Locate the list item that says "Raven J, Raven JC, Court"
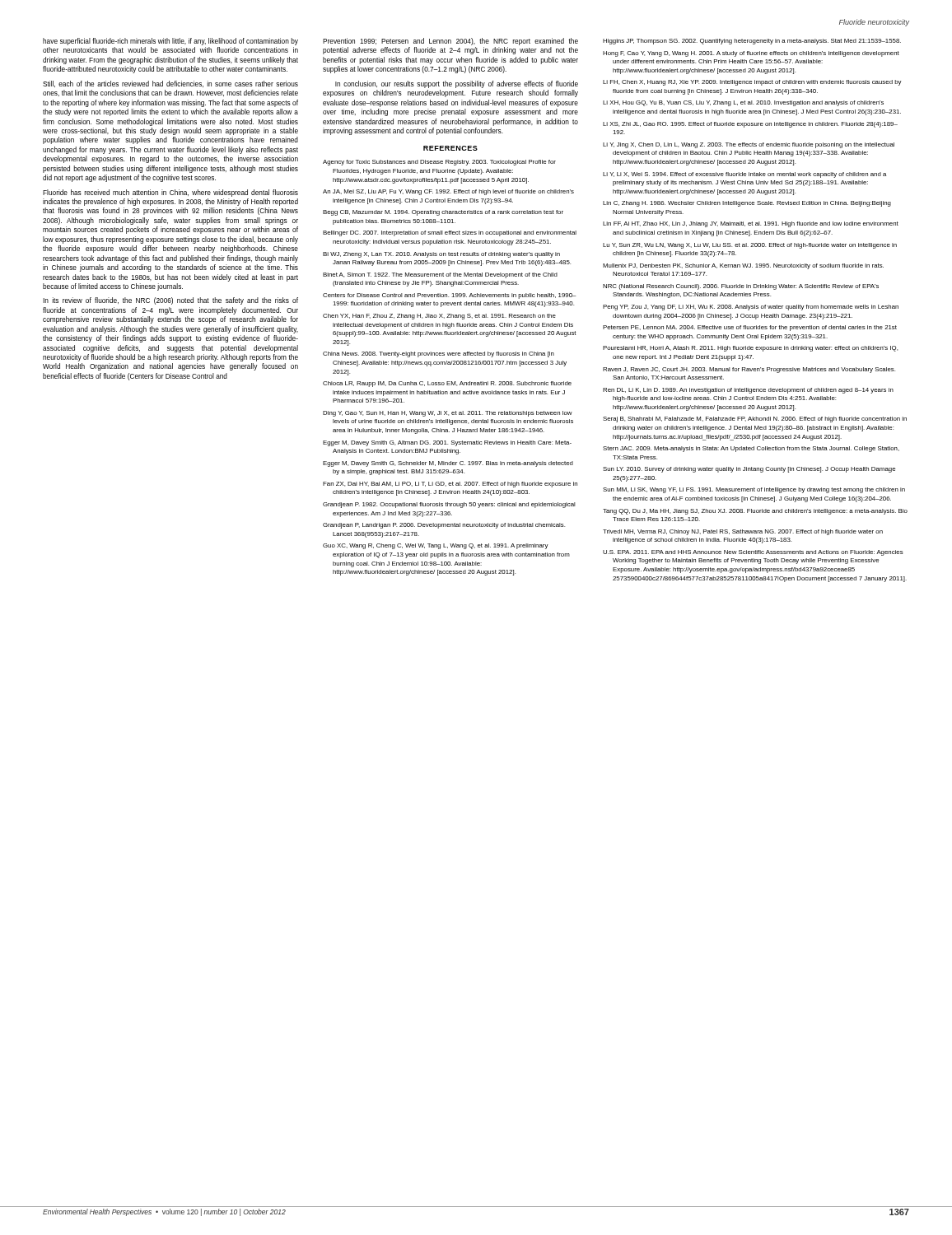The height and width of the screenshot is (1235, 952). tap(749, 373)
